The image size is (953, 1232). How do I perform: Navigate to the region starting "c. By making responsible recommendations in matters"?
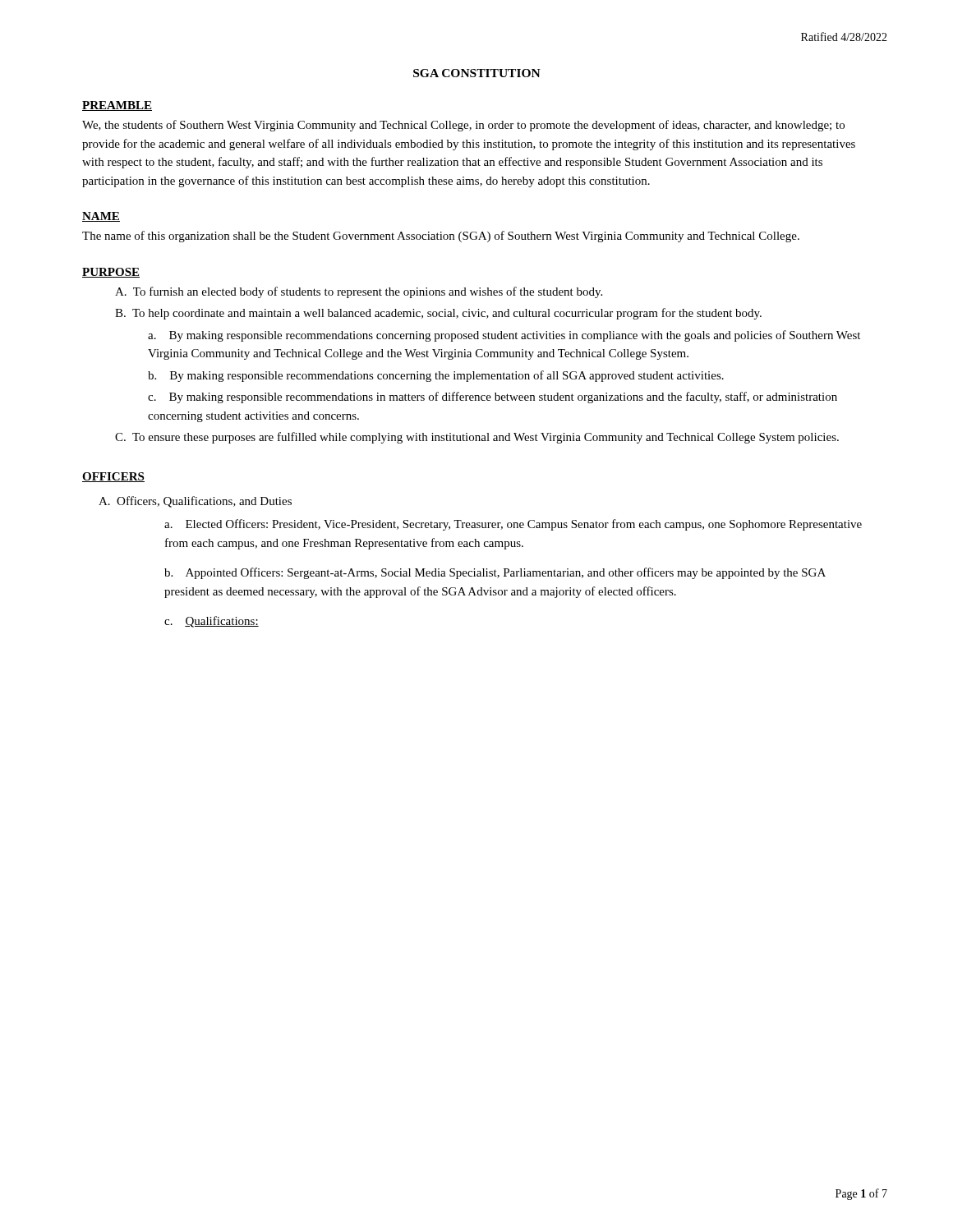(493, 406)
